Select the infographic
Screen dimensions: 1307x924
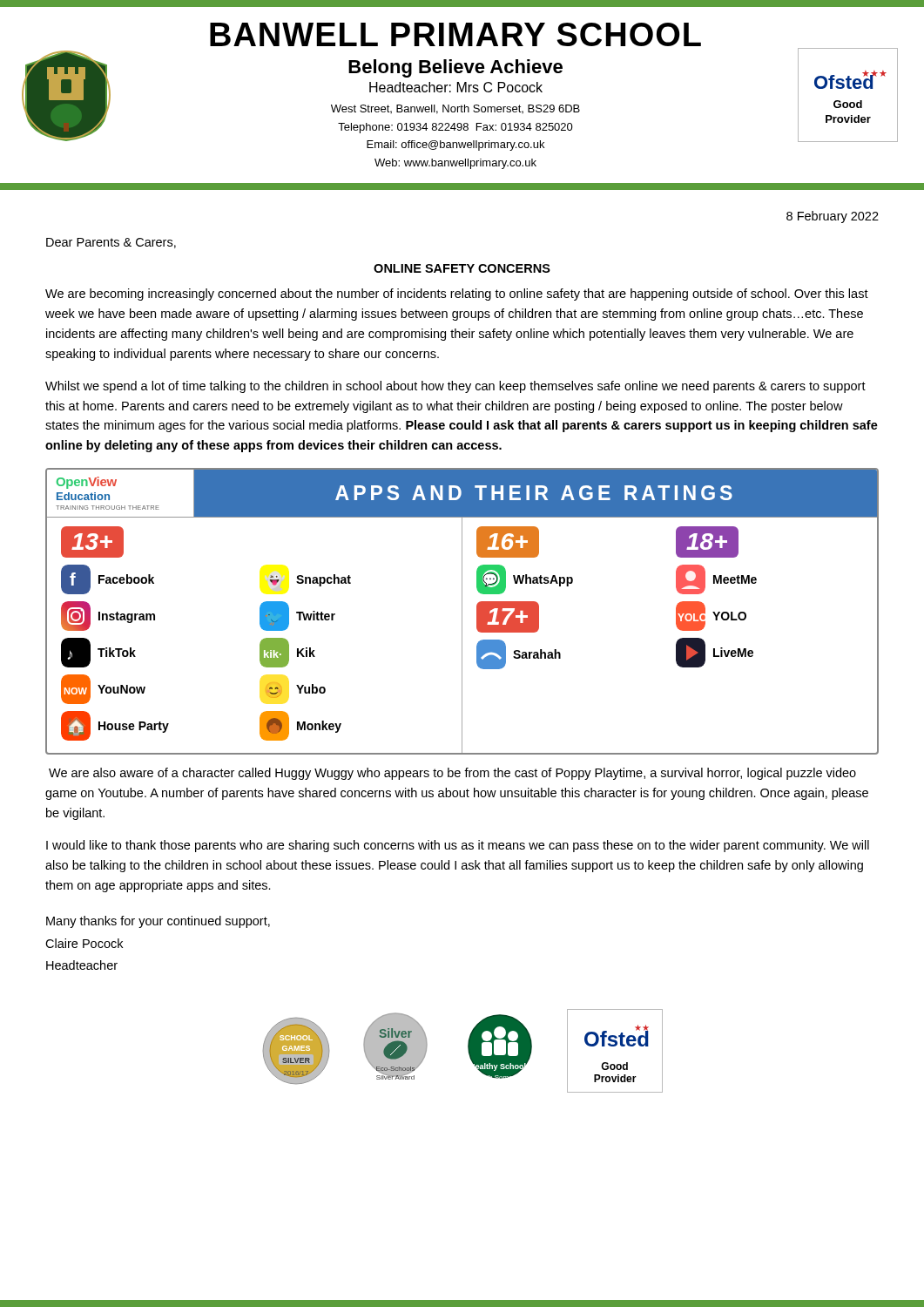point(462,611)
